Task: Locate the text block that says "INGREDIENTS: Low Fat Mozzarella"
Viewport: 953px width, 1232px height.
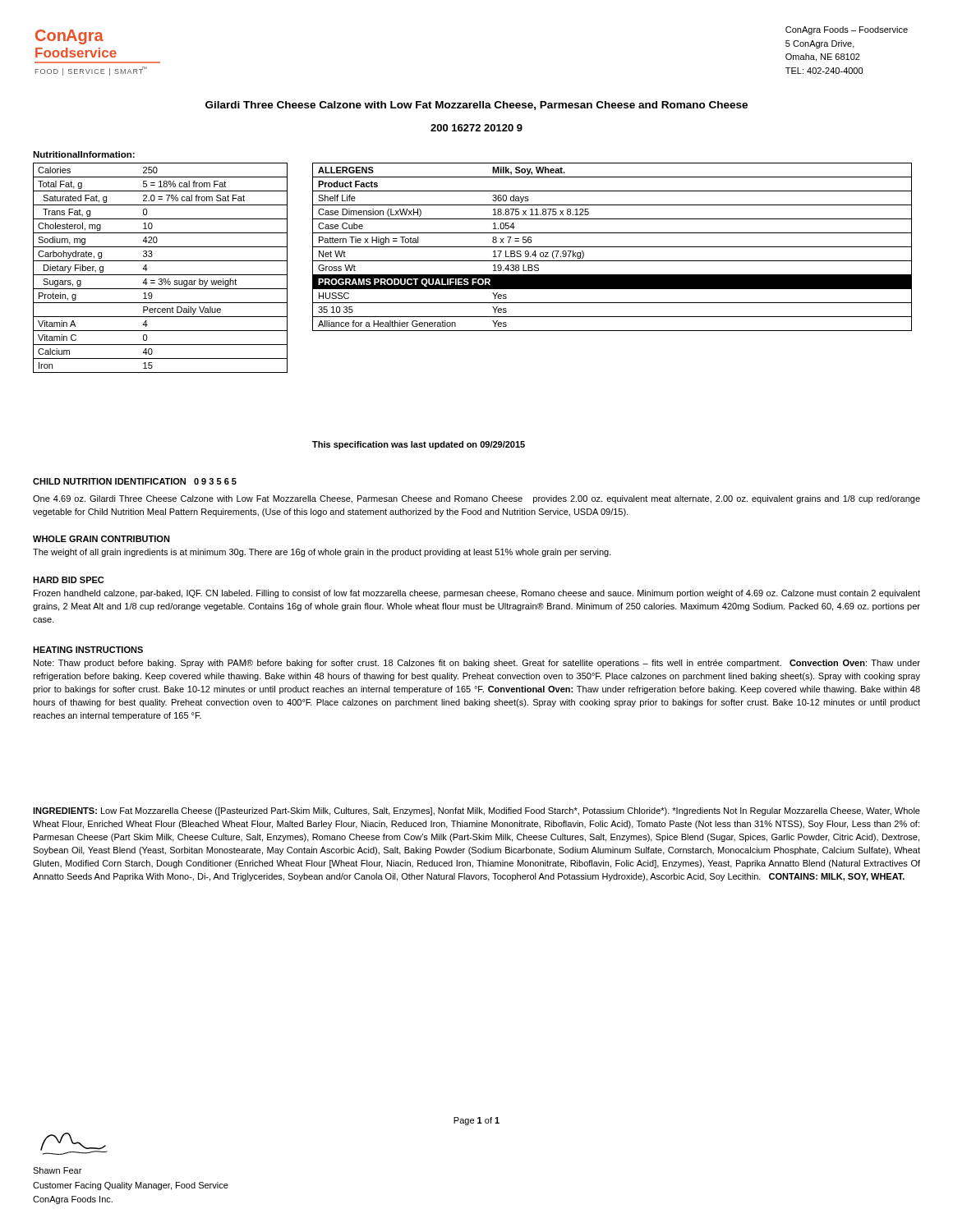Action: tap(476, 843)
